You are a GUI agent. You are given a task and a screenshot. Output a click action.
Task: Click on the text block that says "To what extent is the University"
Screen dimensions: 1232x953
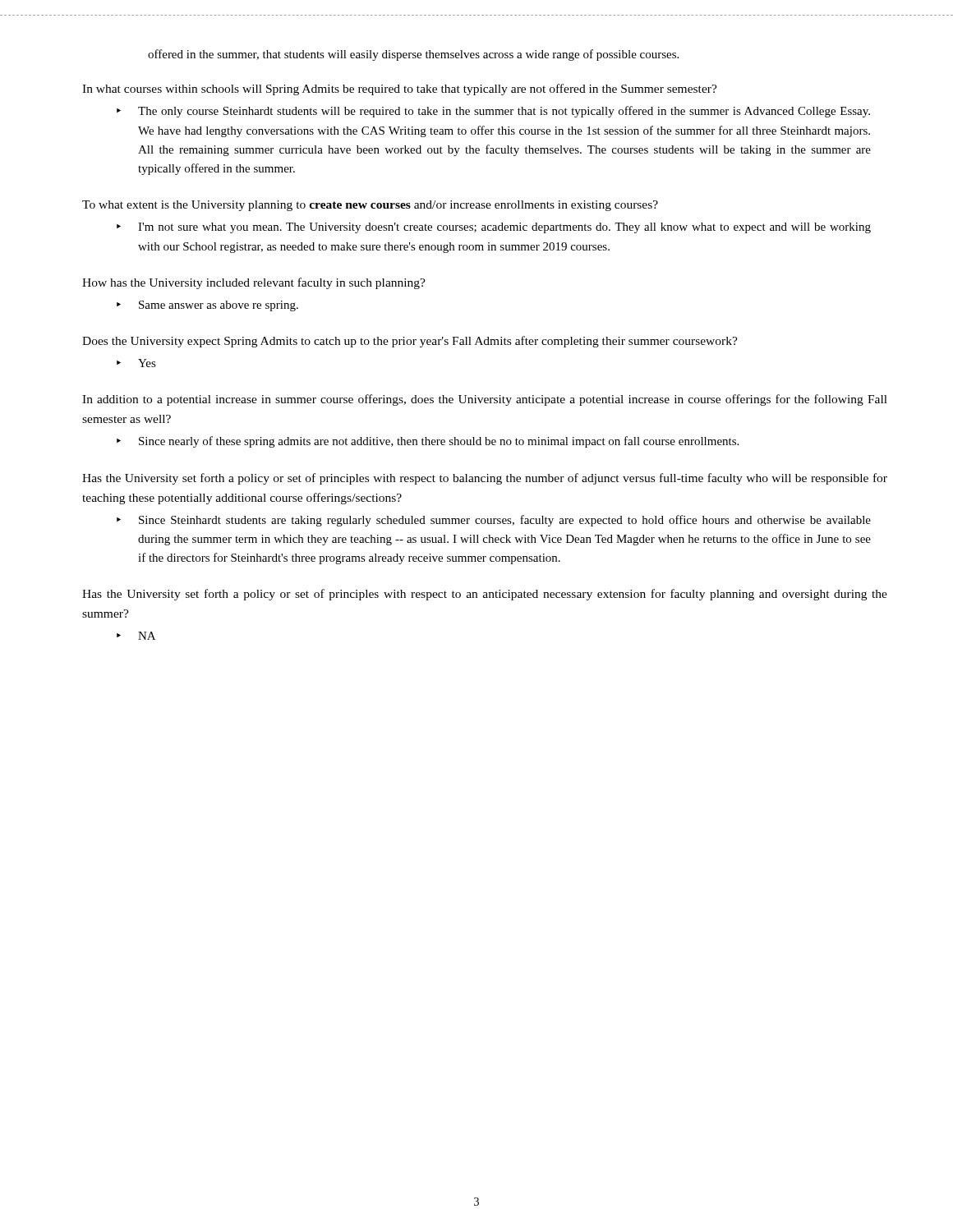tap(370, 204)
